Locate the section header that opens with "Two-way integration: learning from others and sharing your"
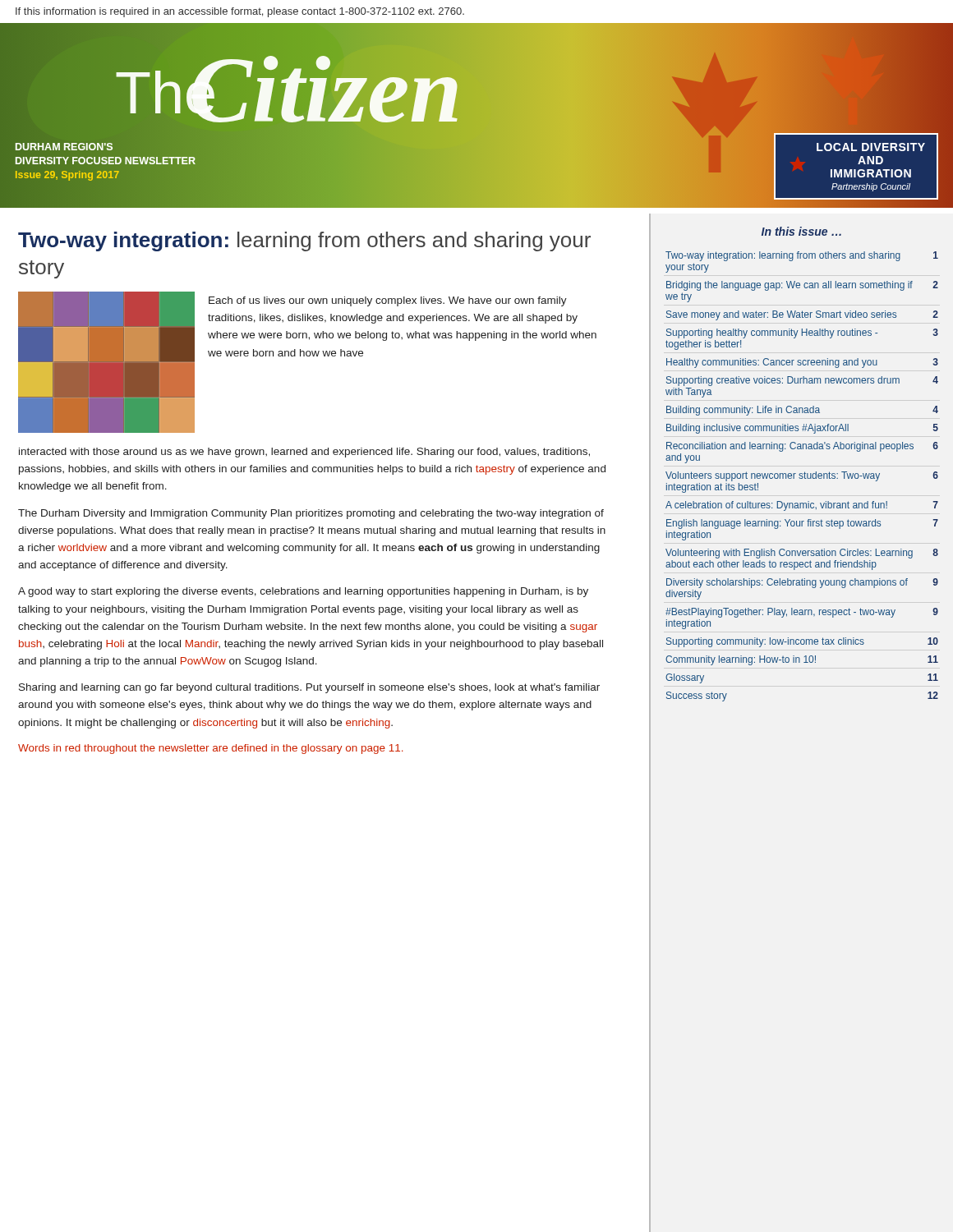The width and height of the screenshot is (953, 1232). point(305,253)
